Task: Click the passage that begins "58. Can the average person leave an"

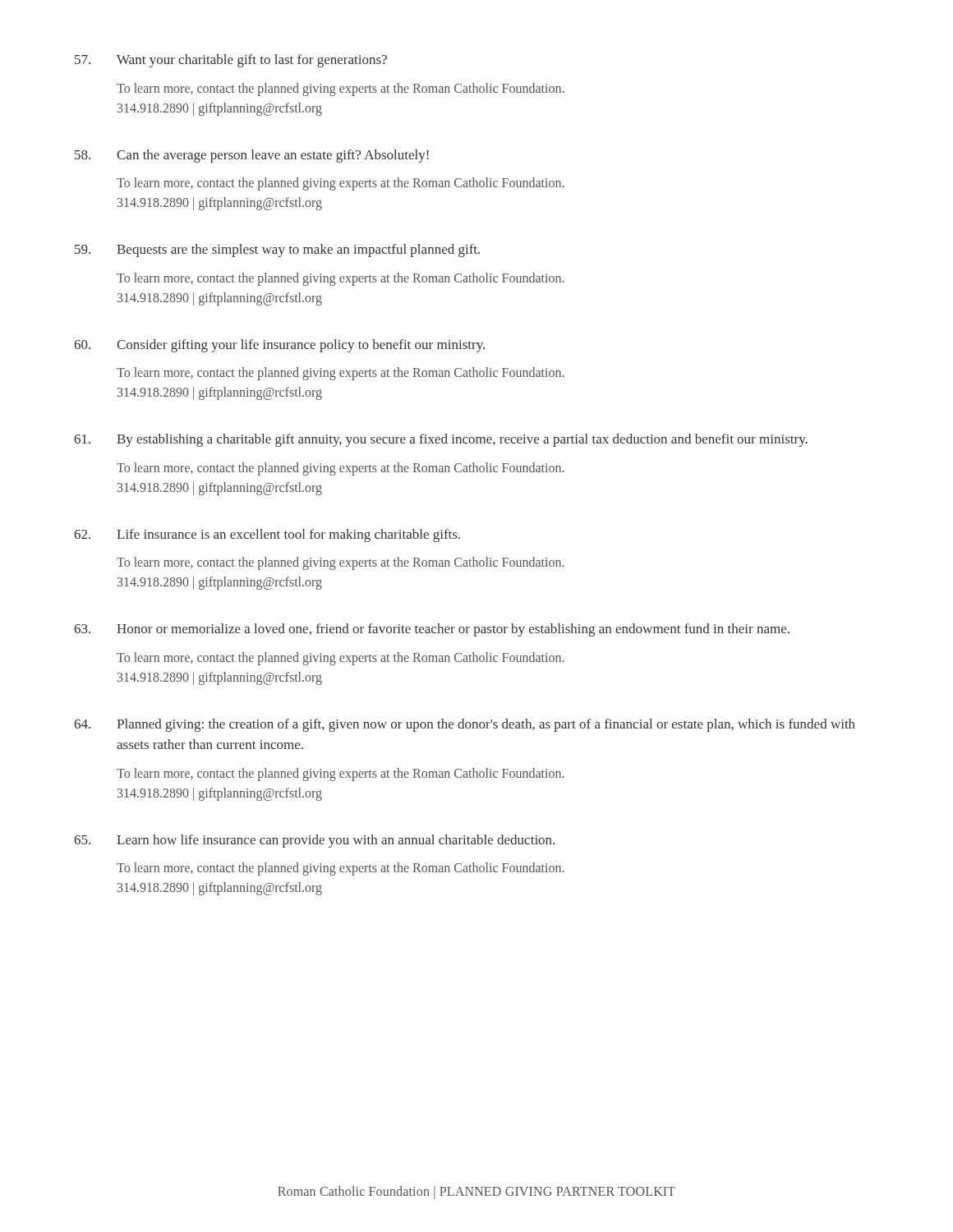Action: click(476, 178)
